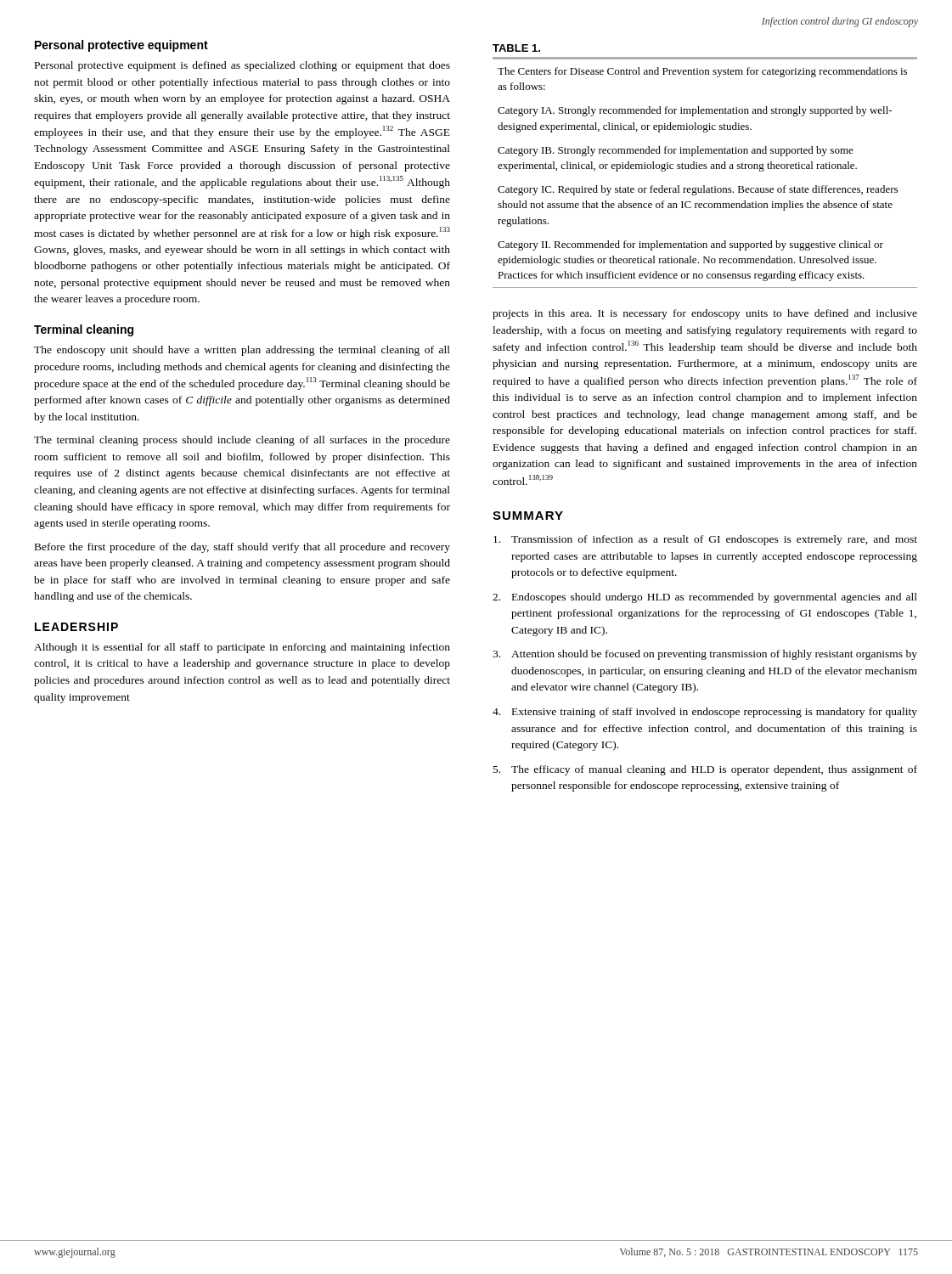Image resolution: width=952 pixels, height=1274 pixels.
Task: Where is the passage that starts "2. Endoscopes should undergo HLD"?
Action: (705, 613)
